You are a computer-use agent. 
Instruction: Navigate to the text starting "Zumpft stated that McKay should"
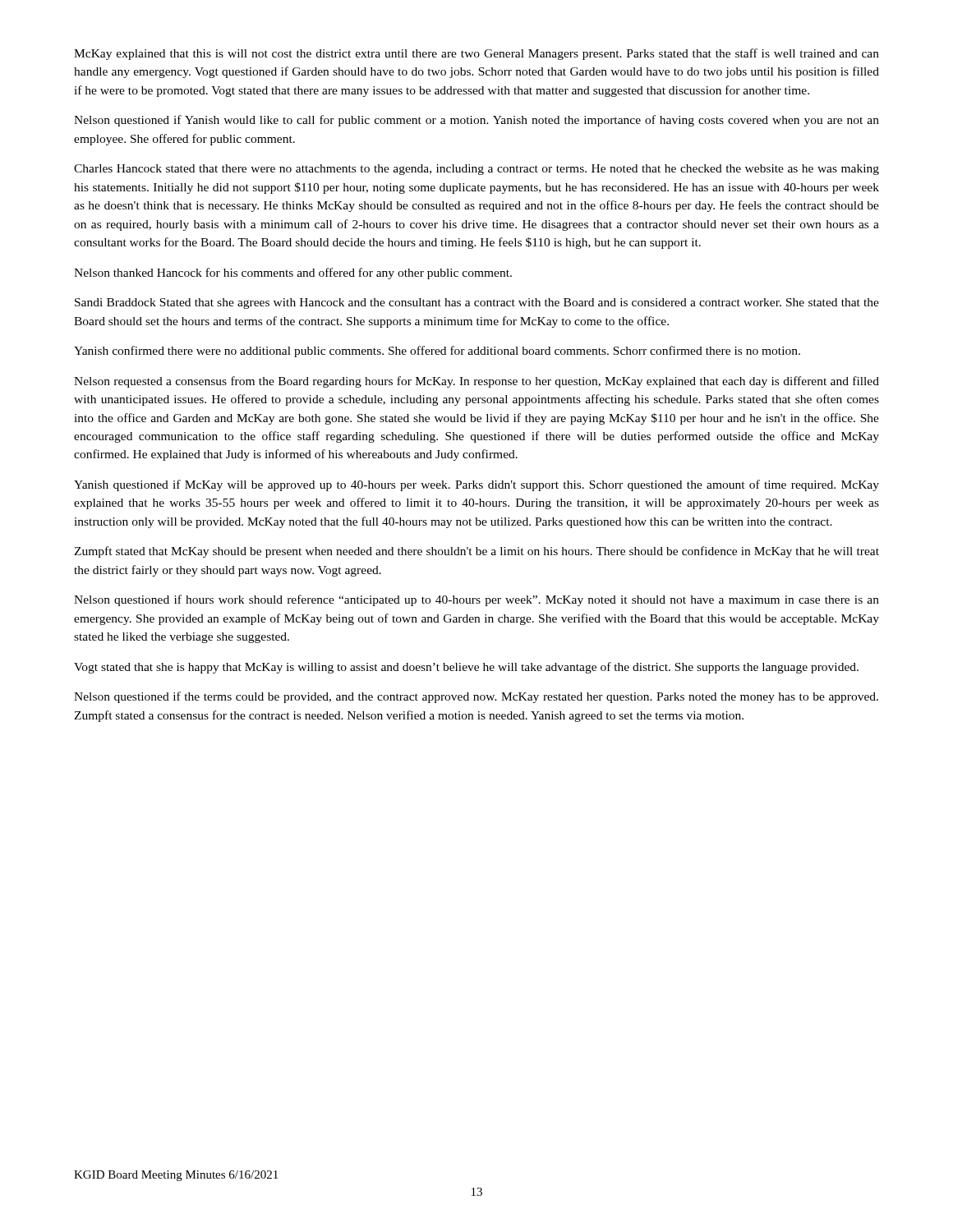tap(476, 560)
